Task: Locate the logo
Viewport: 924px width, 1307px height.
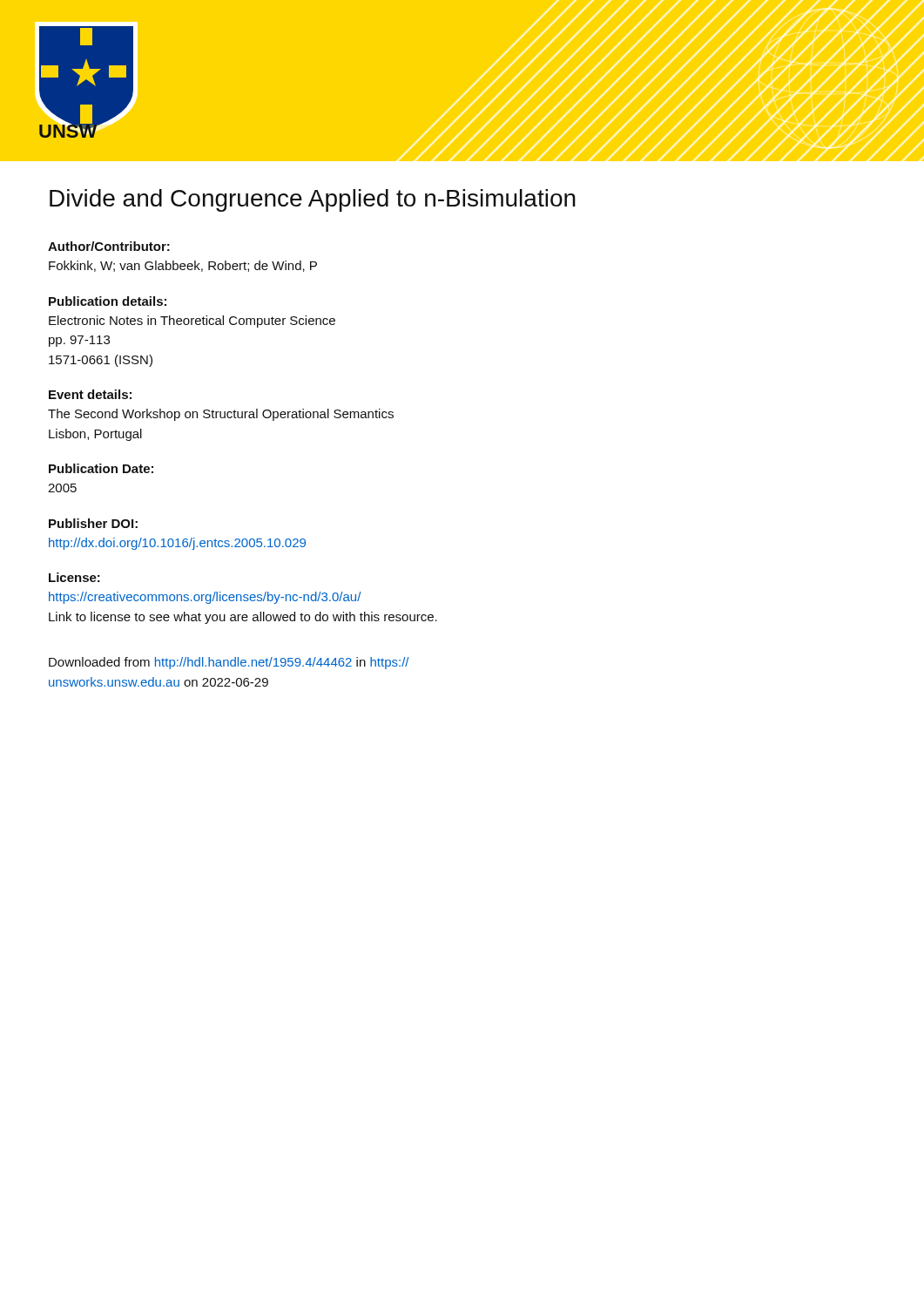Action: (462, 81)
